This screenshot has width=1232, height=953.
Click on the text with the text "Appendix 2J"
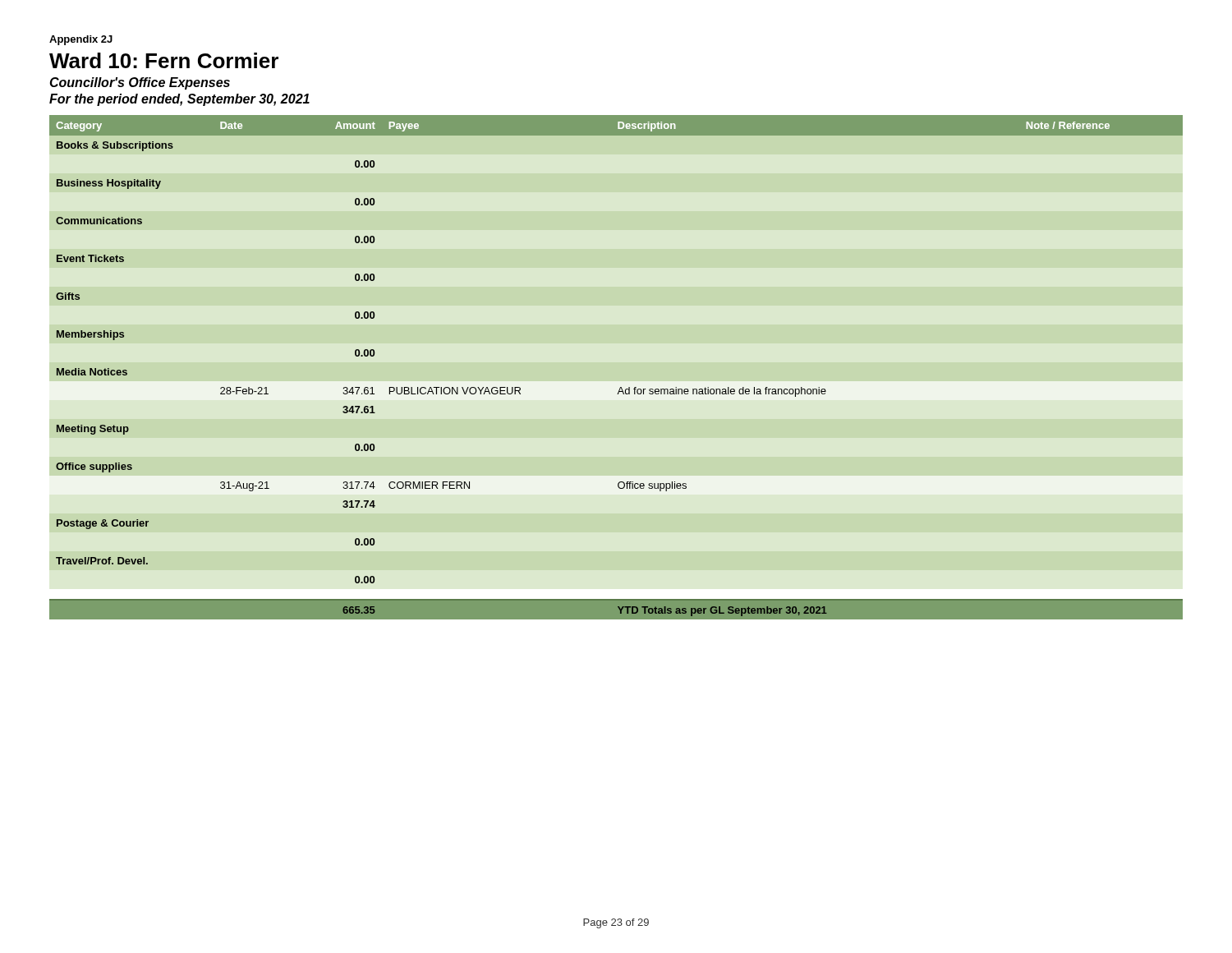pos(81,39)
